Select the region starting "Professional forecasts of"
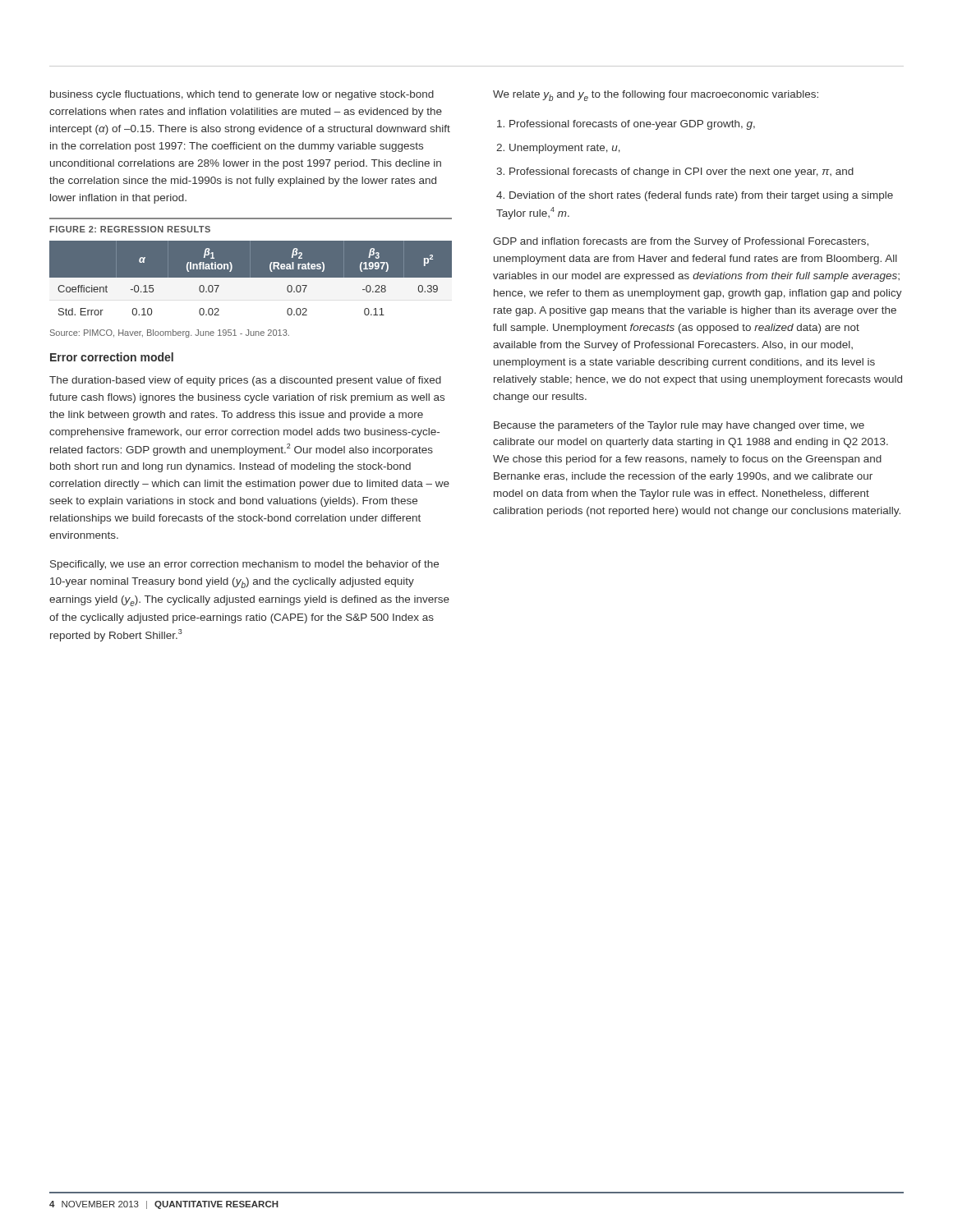The width and height of the screenshot is (953, 1232). [626, 124]
